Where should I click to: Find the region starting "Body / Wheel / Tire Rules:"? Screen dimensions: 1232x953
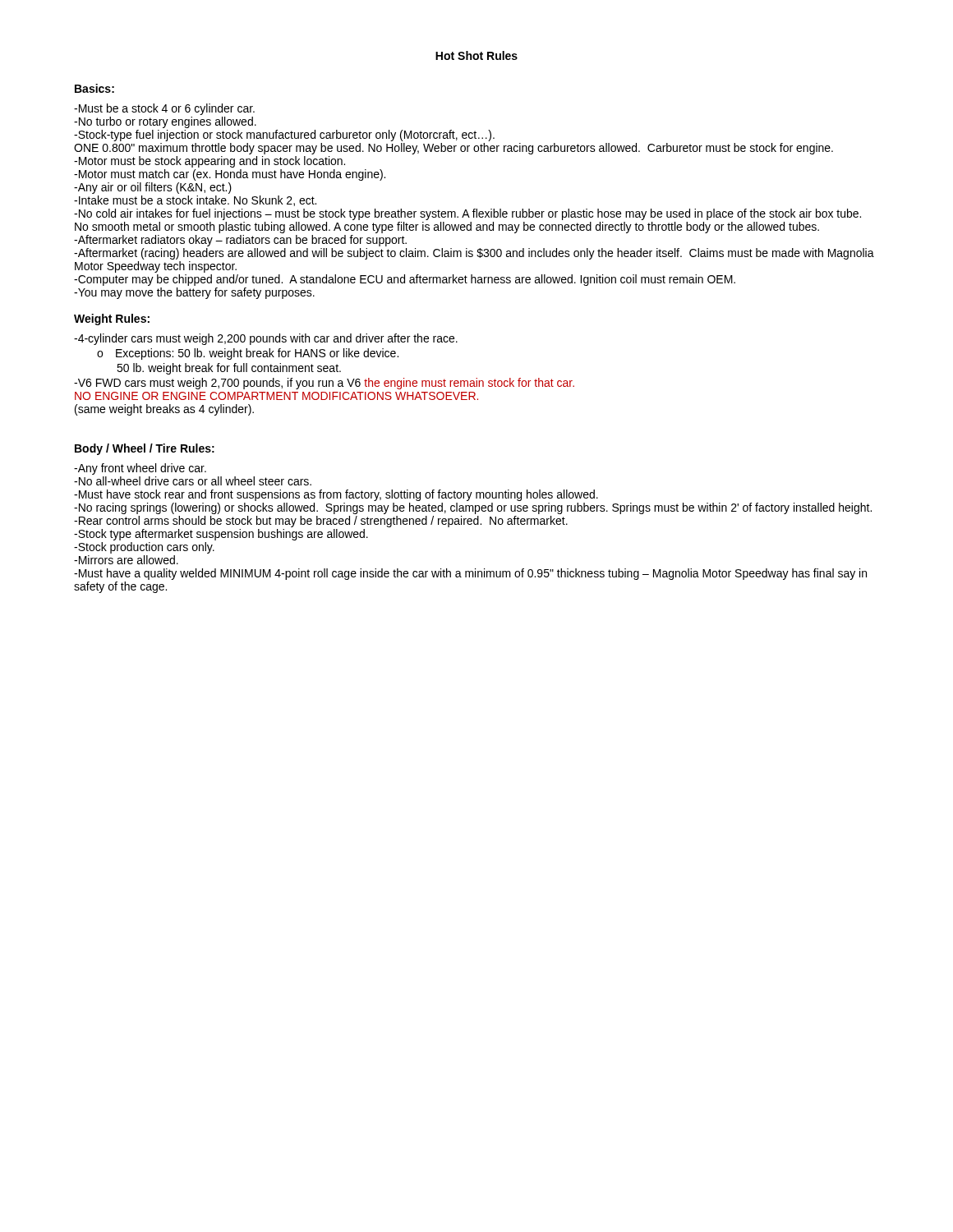tap(144, 448)
